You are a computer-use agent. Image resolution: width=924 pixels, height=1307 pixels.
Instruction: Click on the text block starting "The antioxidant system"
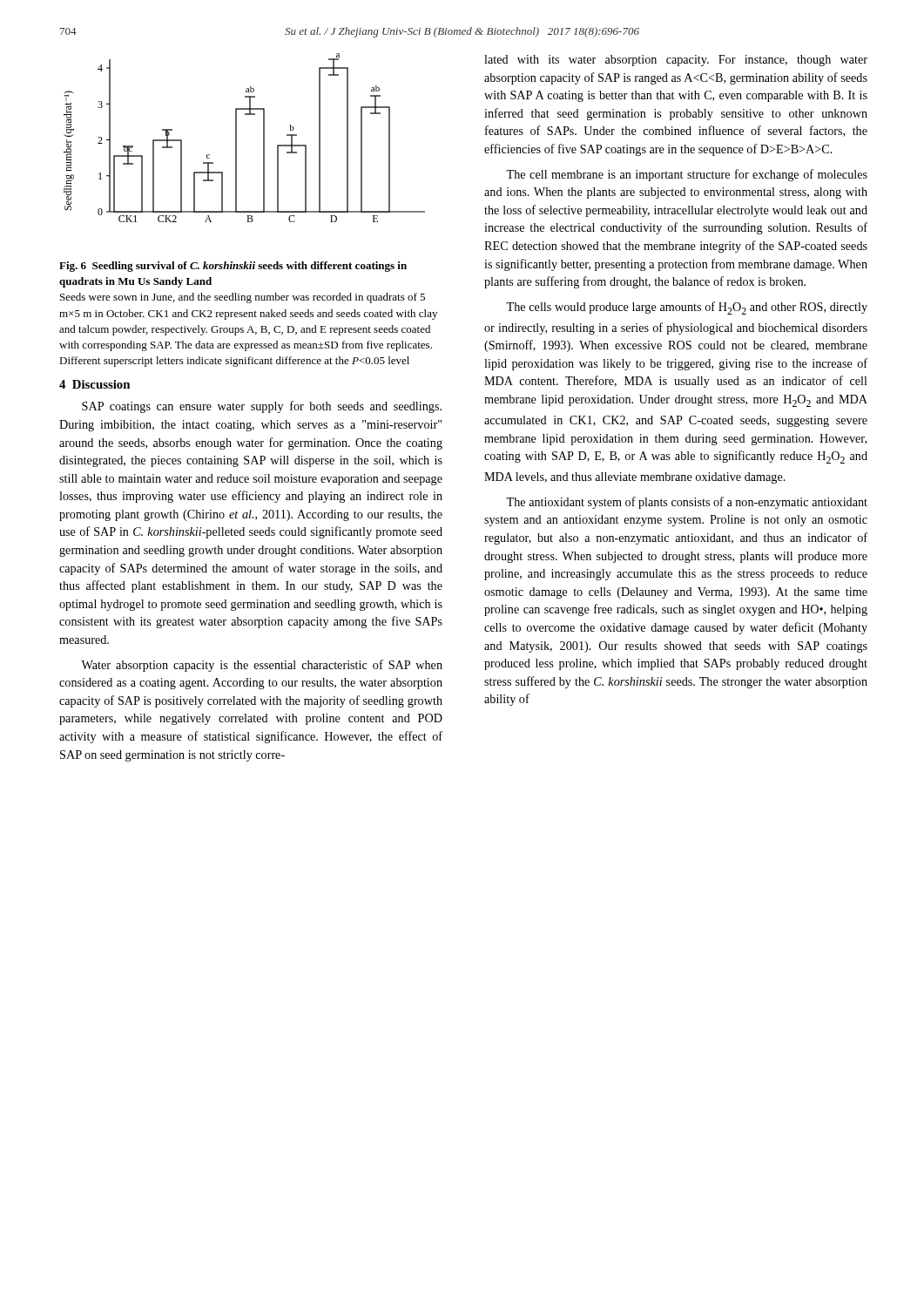click(x=676, y=601)
